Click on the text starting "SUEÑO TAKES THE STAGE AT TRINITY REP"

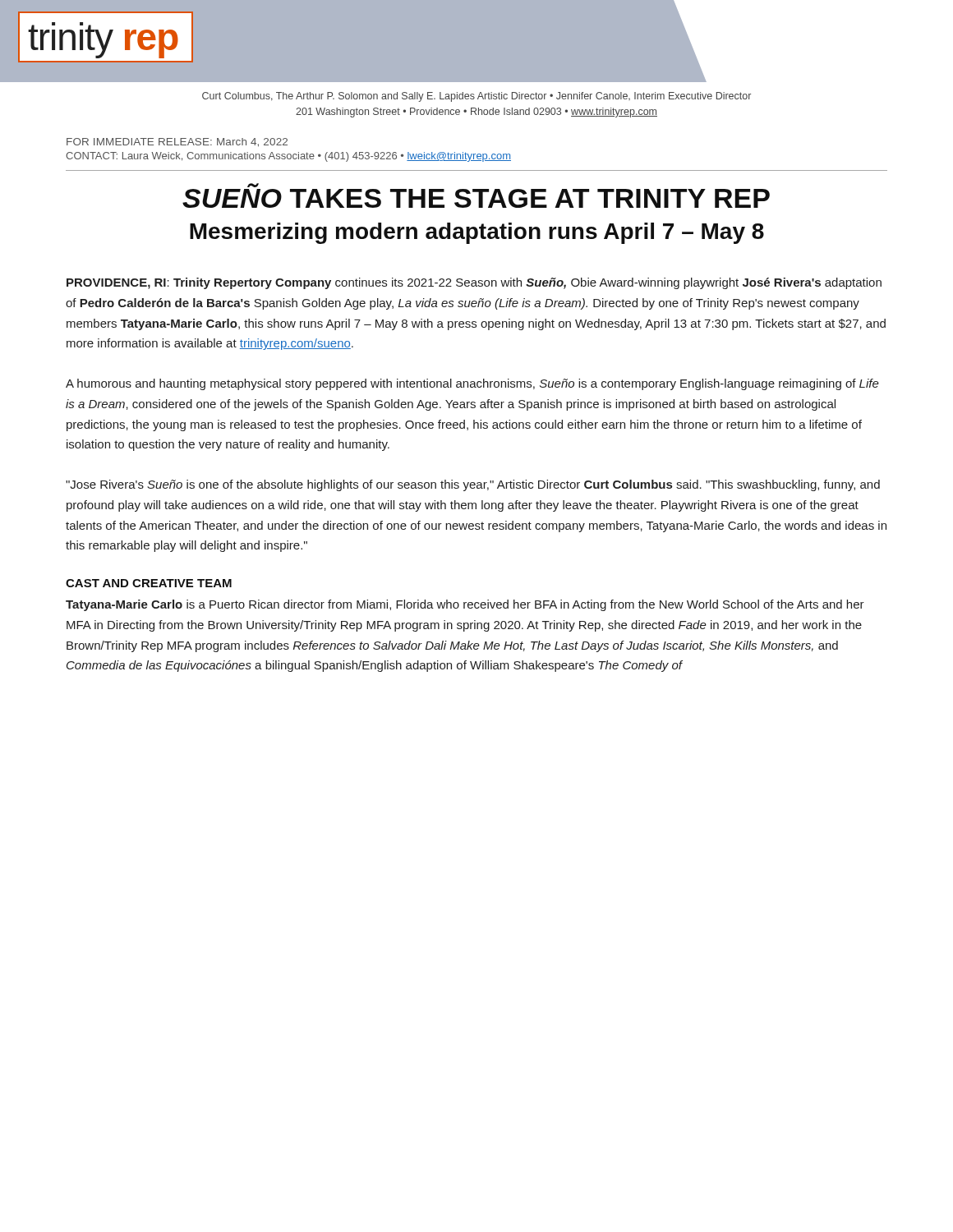pyautogui.click(x=476, y=214)
